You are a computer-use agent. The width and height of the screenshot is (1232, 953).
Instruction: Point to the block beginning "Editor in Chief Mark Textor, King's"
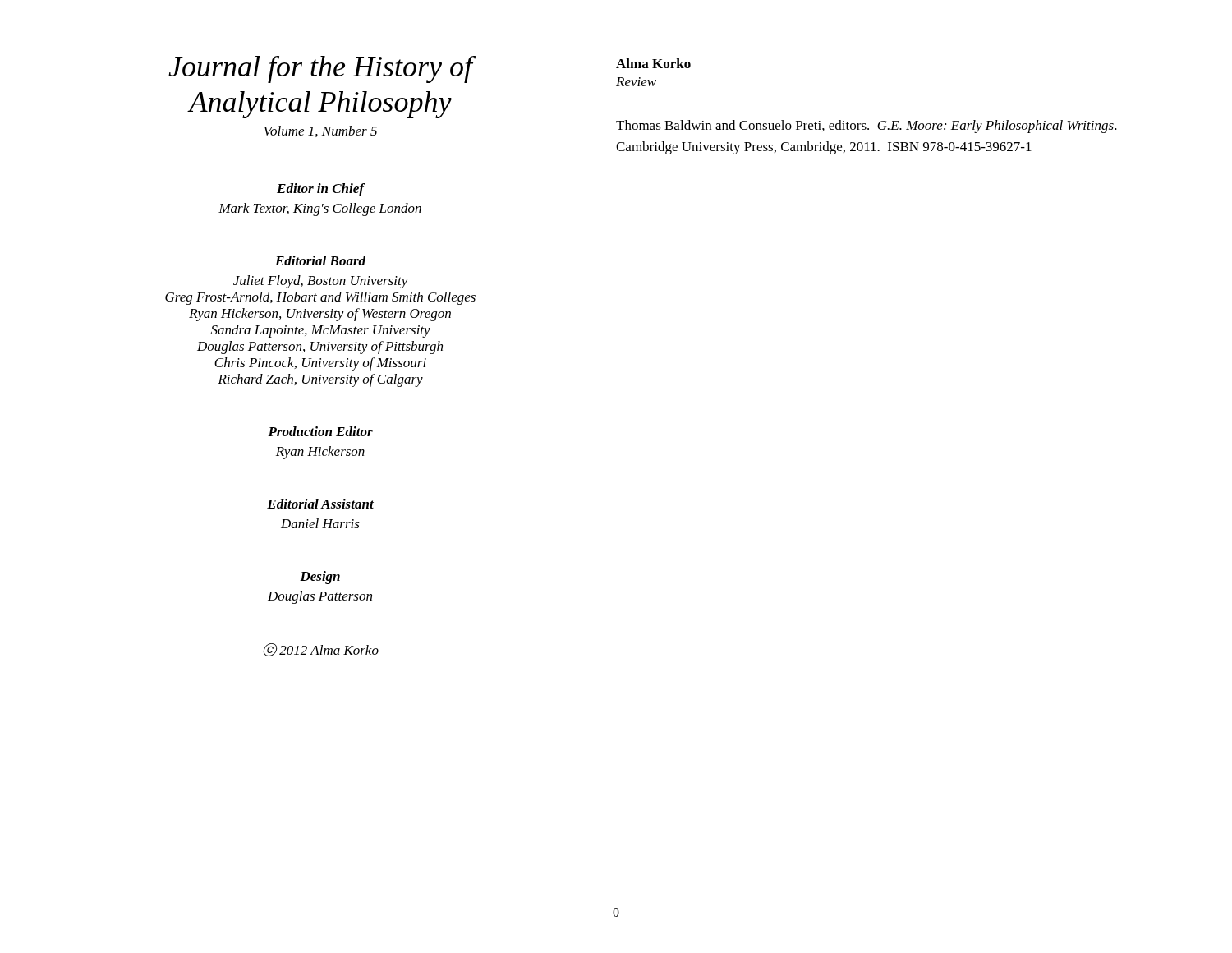320,199
